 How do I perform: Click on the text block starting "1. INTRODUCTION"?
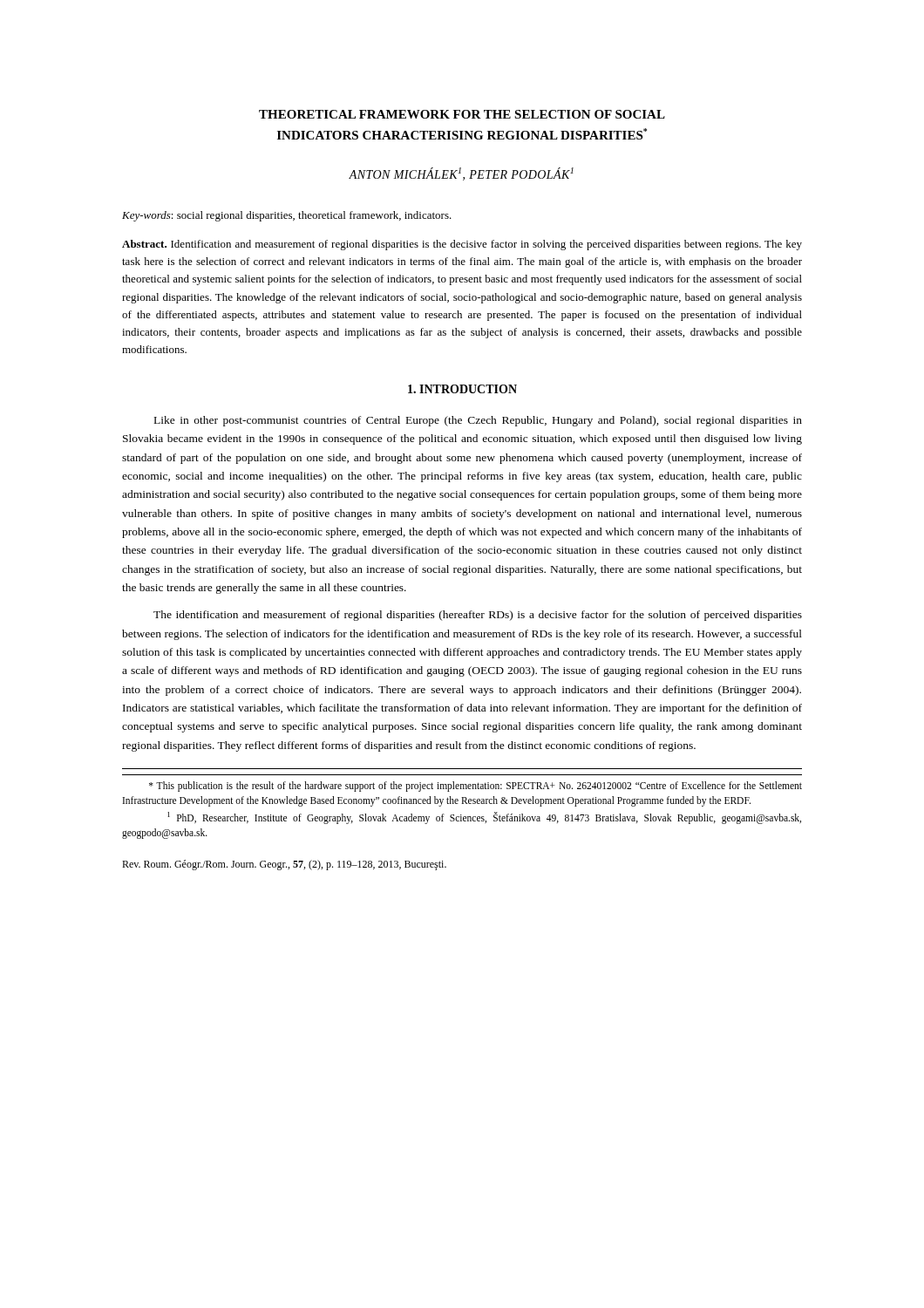(x=462, y=390)
